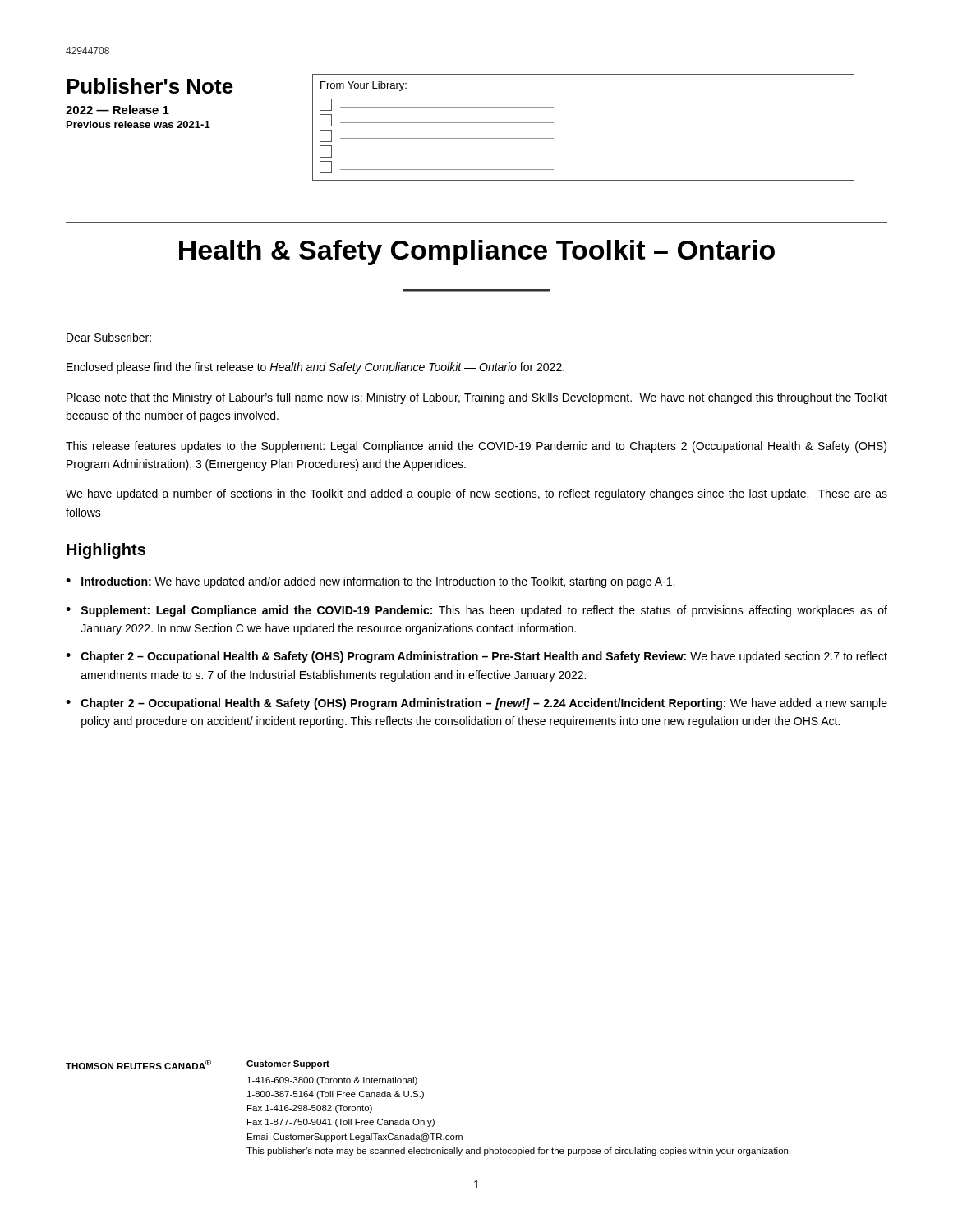Locate the title containing "Health & Safety"
Viewport: 953px width, 1232px height.
476,264
